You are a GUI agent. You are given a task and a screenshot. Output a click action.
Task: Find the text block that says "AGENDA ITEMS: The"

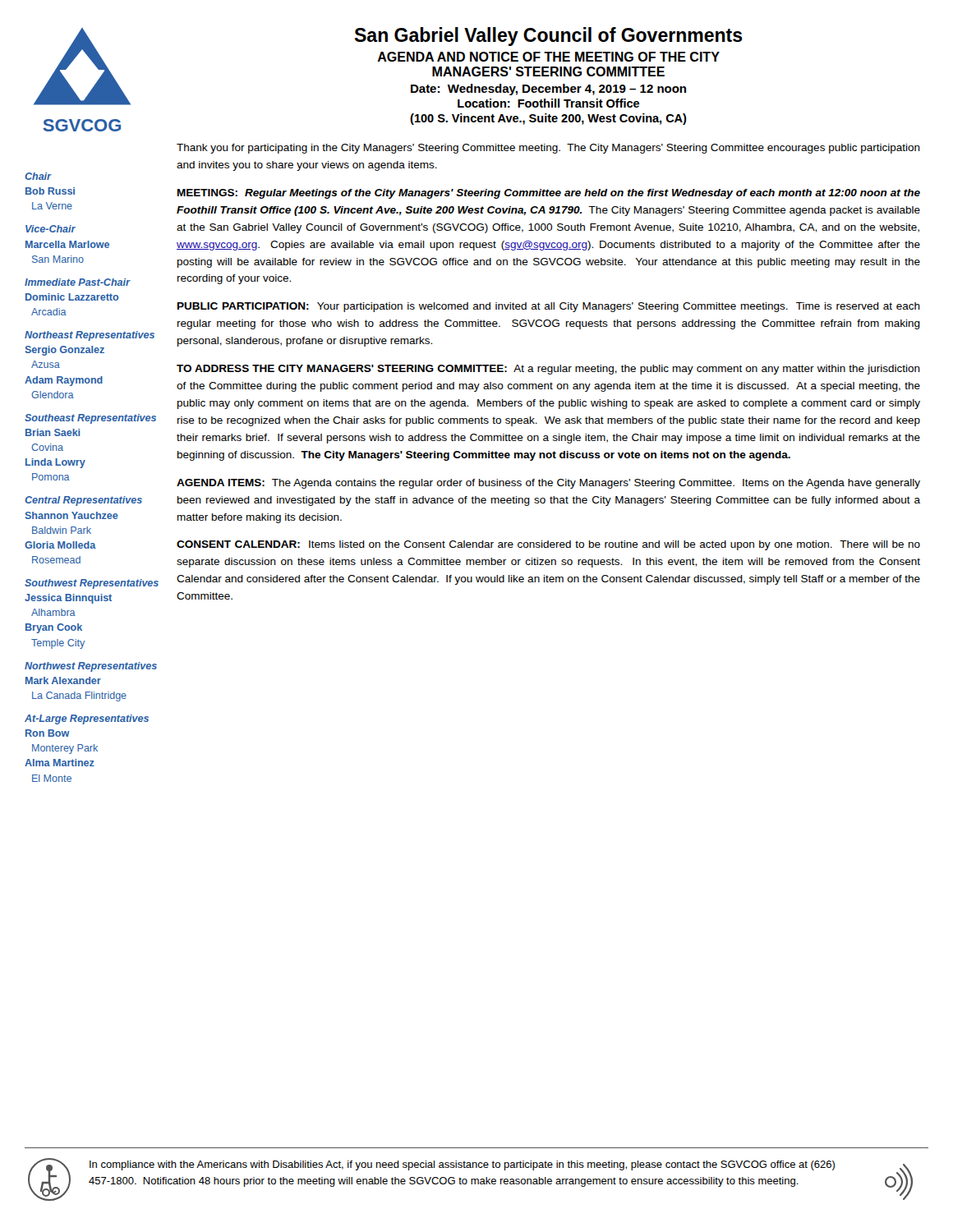[x=548, y=499]
